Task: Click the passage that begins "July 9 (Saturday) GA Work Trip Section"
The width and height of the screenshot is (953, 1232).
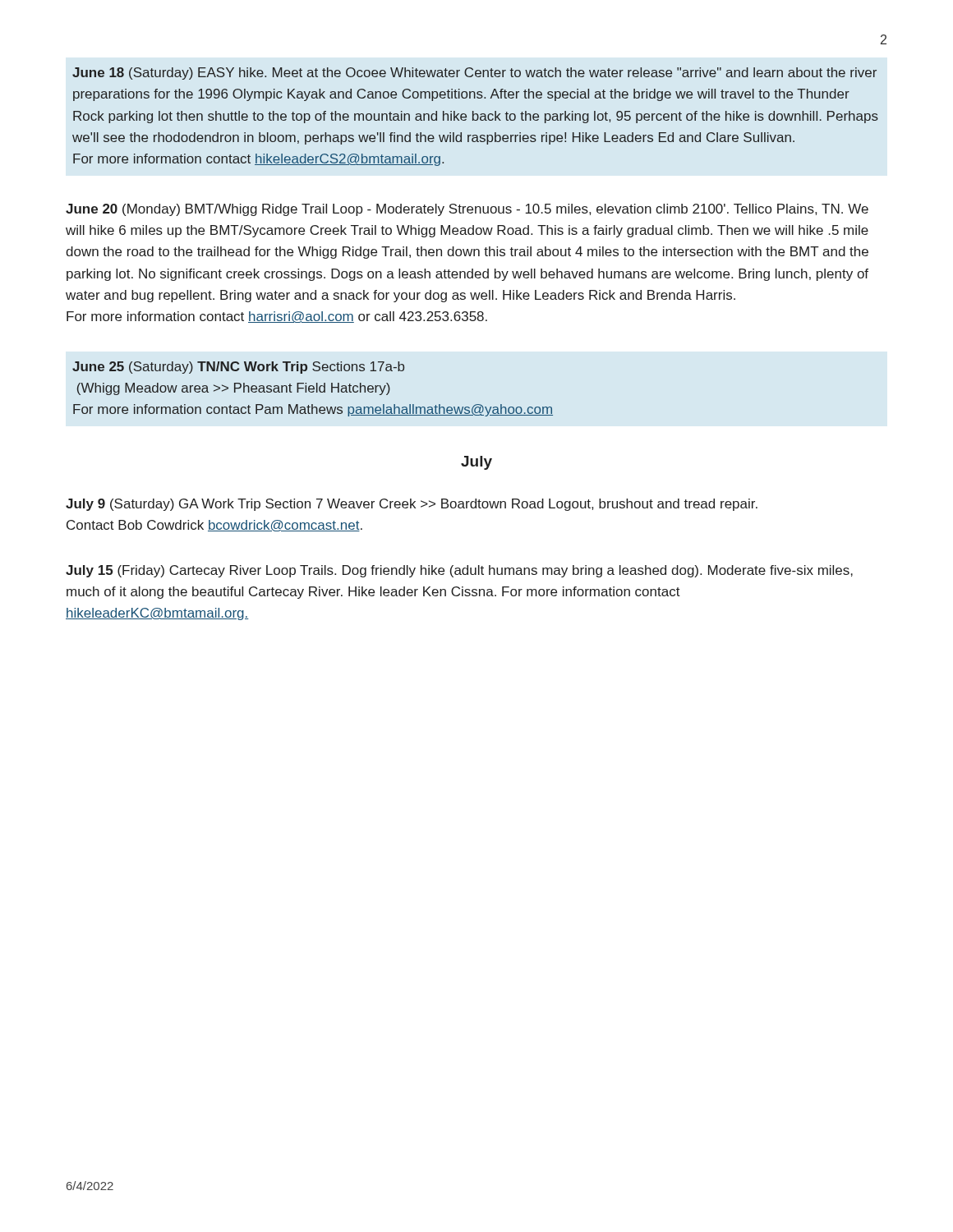Action: point(412,515)
